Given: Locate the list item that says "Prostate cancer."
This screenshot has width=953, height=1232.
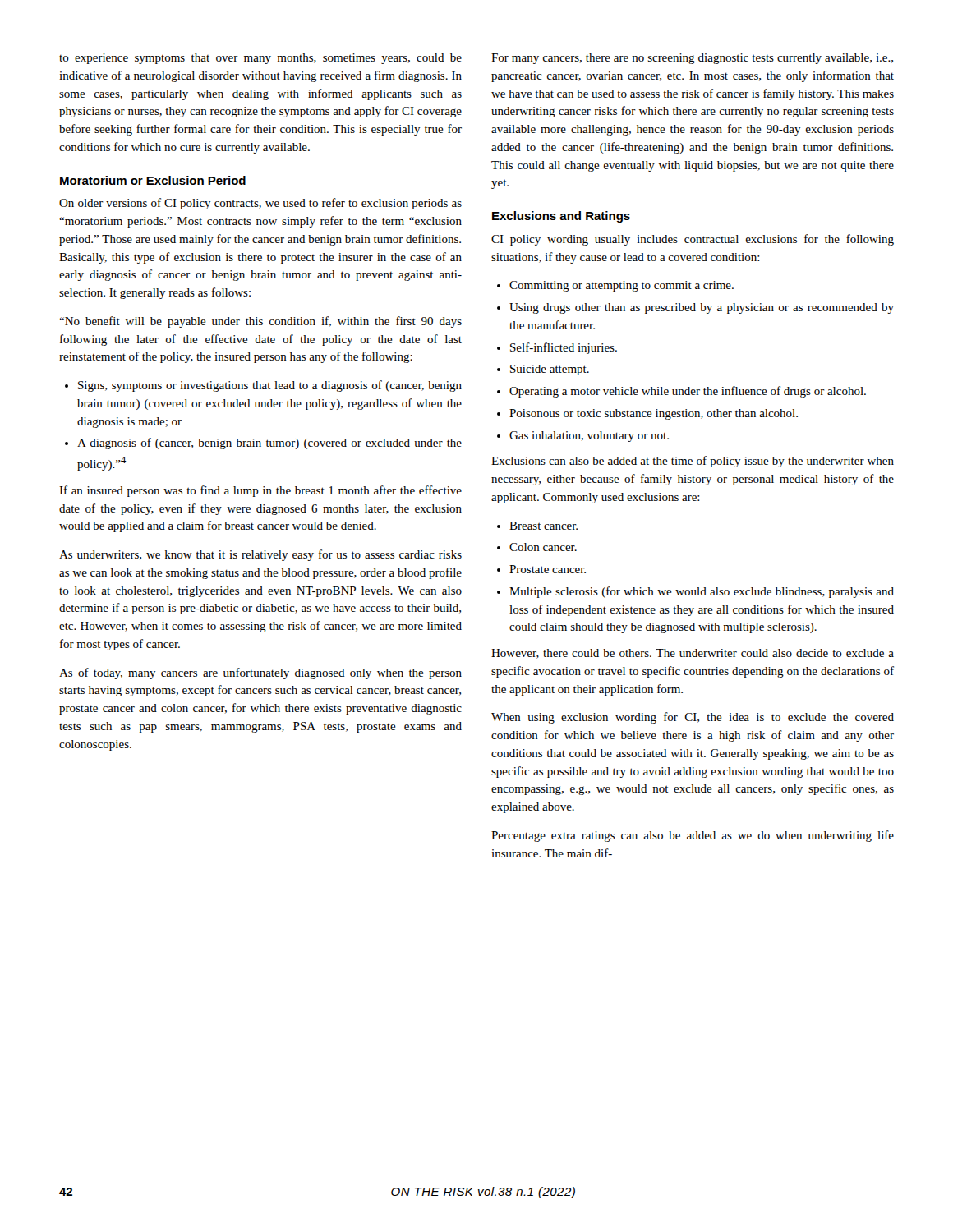Looking at the screenshot, I should click(x=548, y=569).
